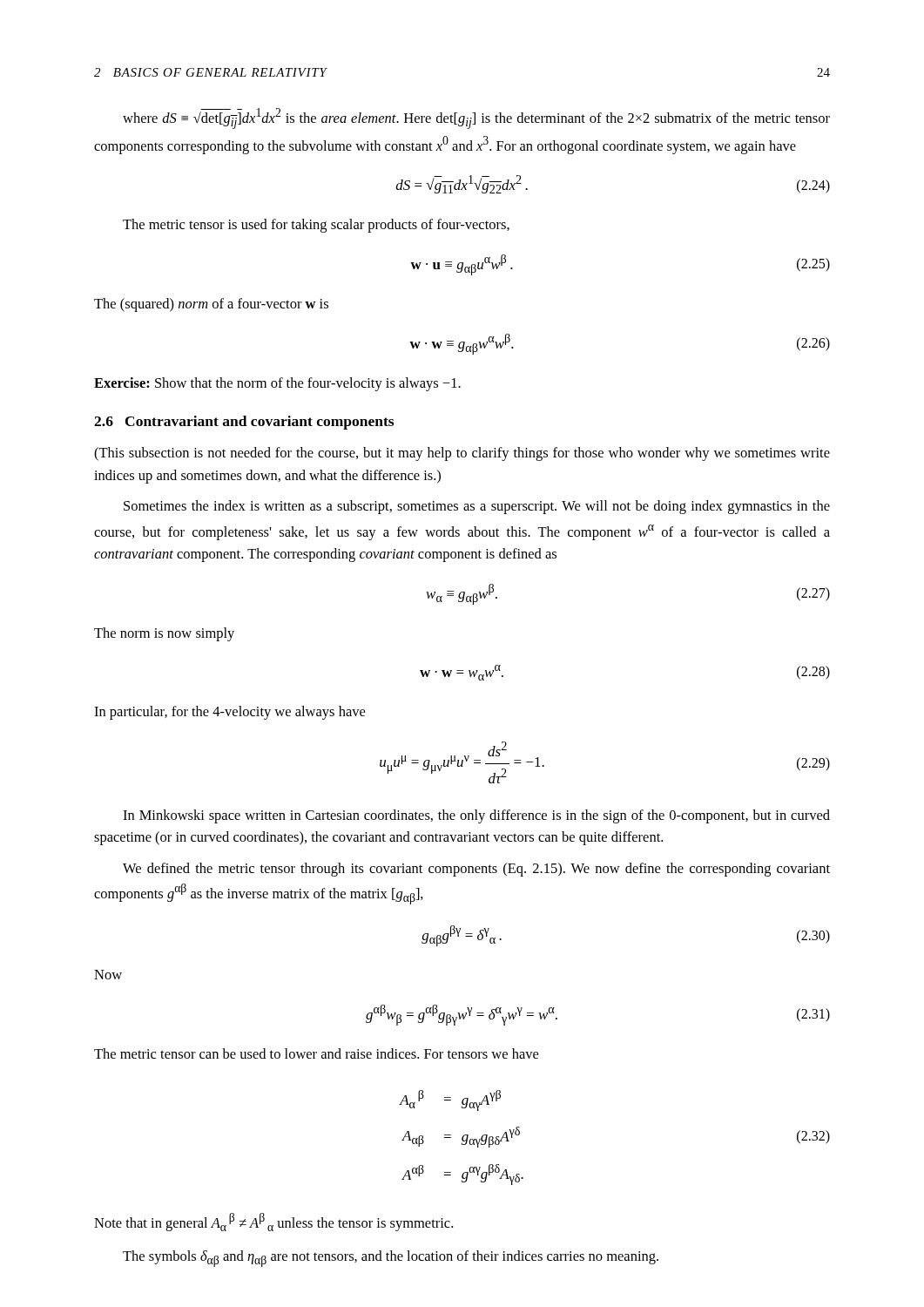Find the block on this page that starts "The metric tensor can be used to"
Viewport: 924px width, 1307px height.
tap(317, 1054)
